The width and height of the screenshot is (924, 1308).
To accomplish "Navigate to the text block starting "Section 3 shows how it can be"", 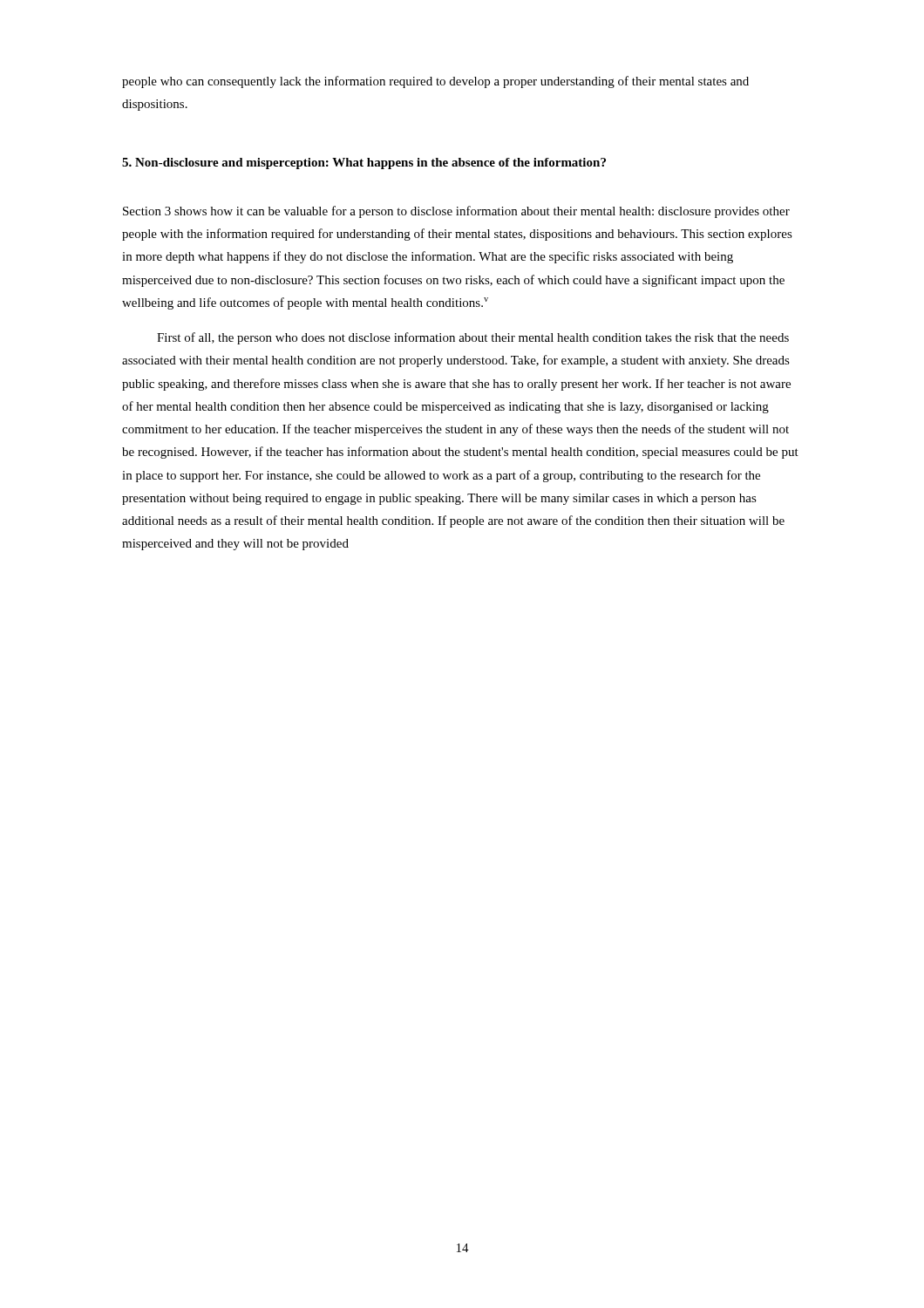I will pos(457,257).
